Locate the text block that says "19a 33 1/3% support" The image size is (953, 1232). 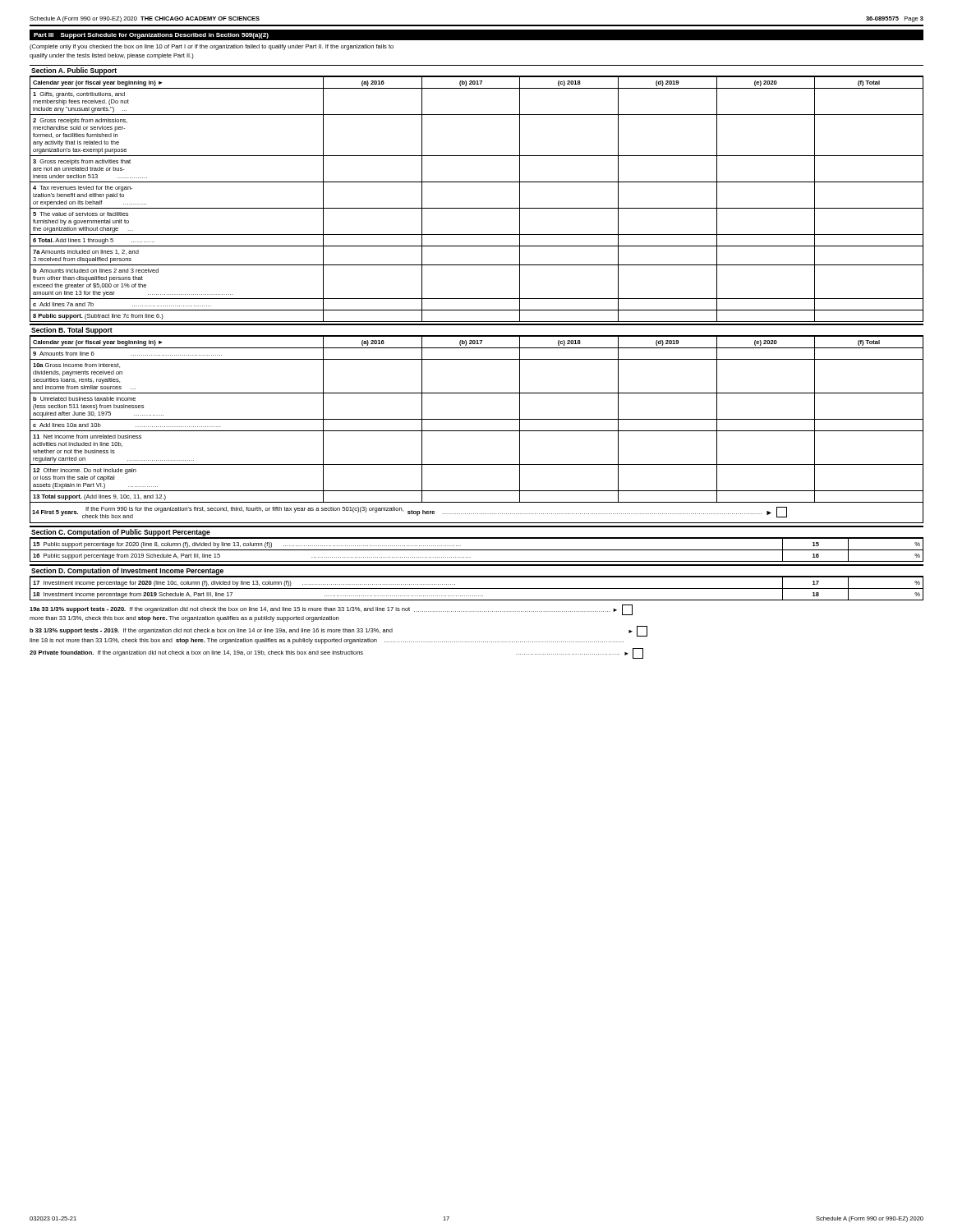[x=331, y=614]
